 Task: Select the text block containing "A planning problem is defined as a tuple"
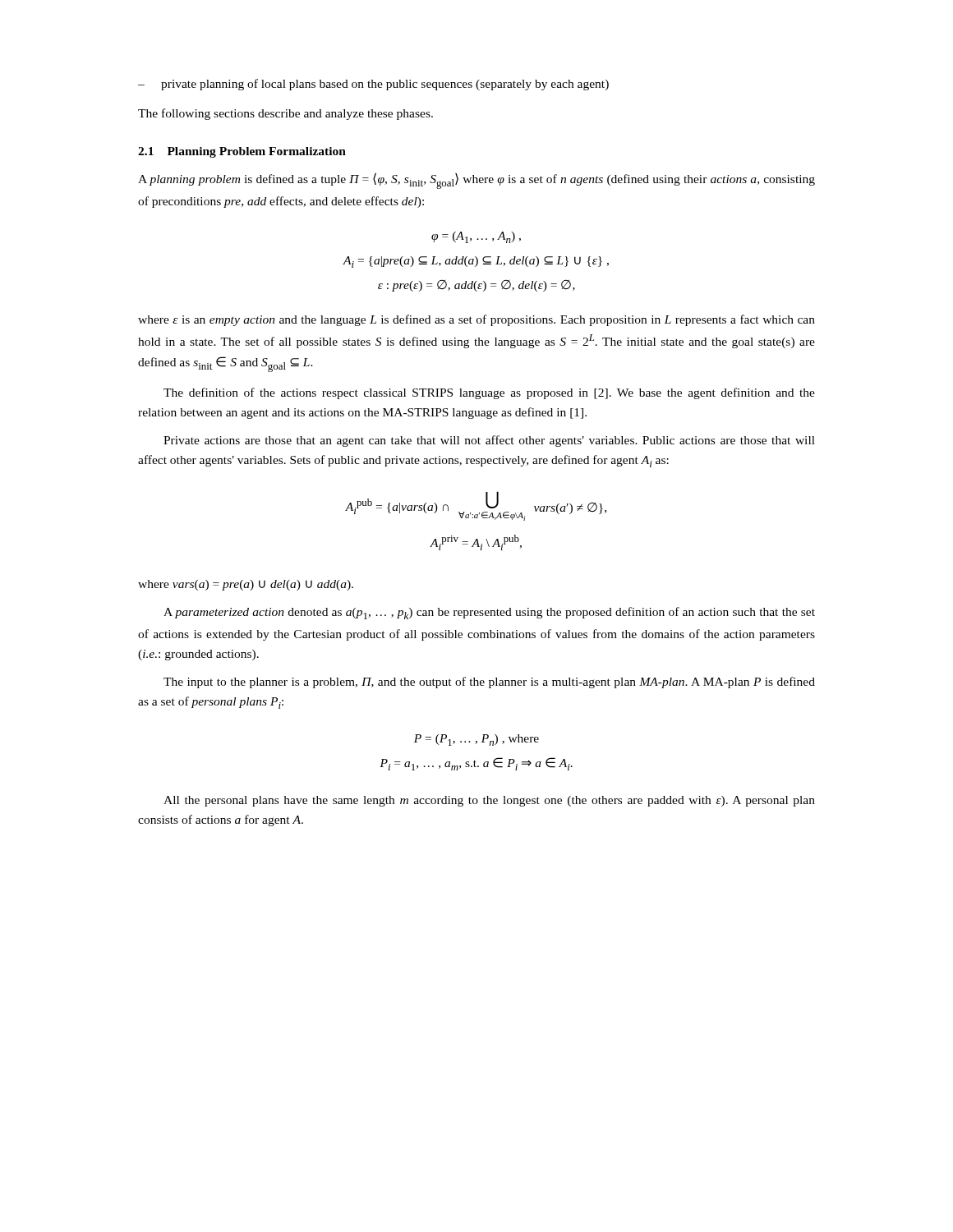click(476, 190)
